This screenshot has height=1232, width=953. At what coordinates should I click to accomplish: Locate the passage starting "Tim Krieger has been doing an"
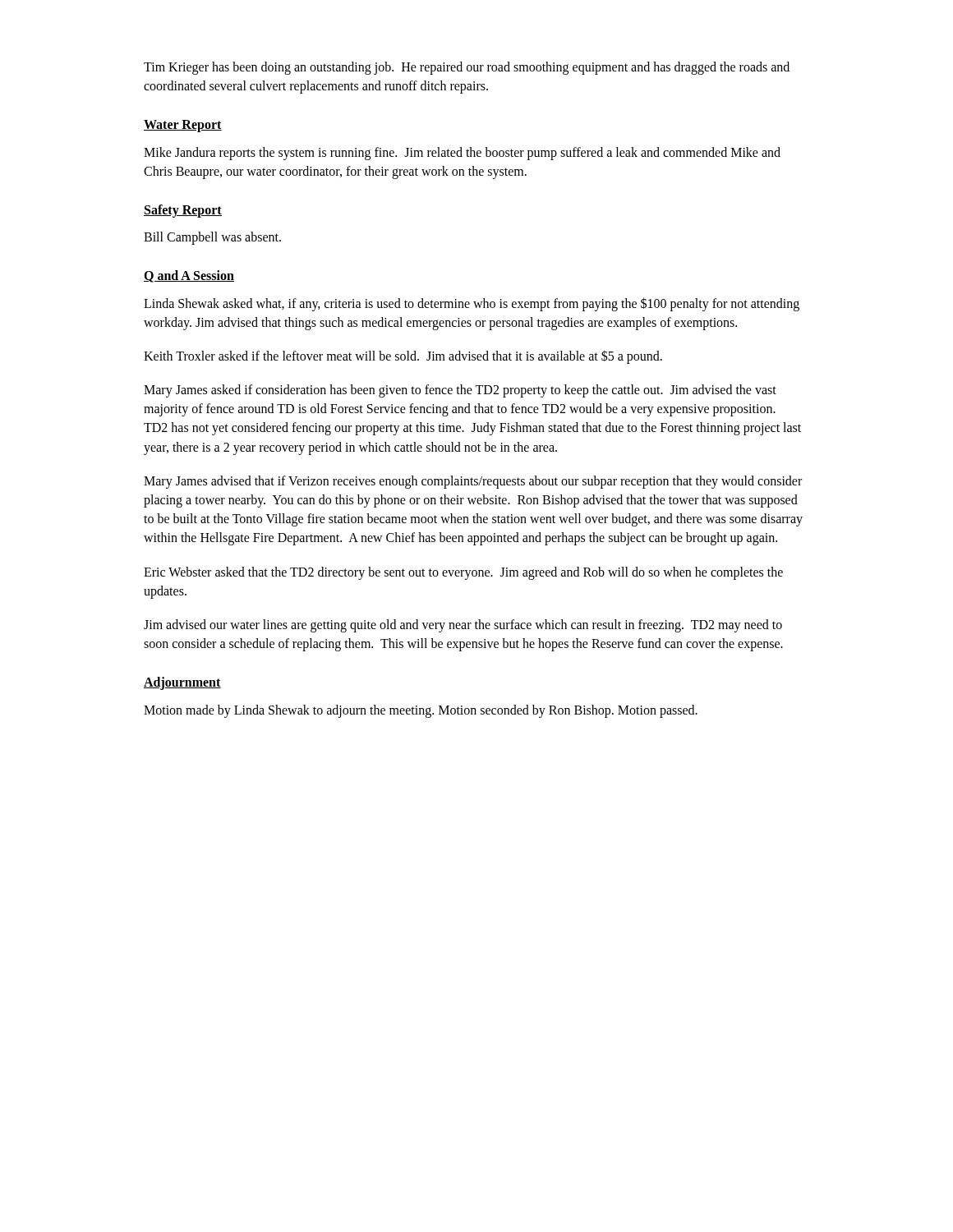[x=467, y=77]
